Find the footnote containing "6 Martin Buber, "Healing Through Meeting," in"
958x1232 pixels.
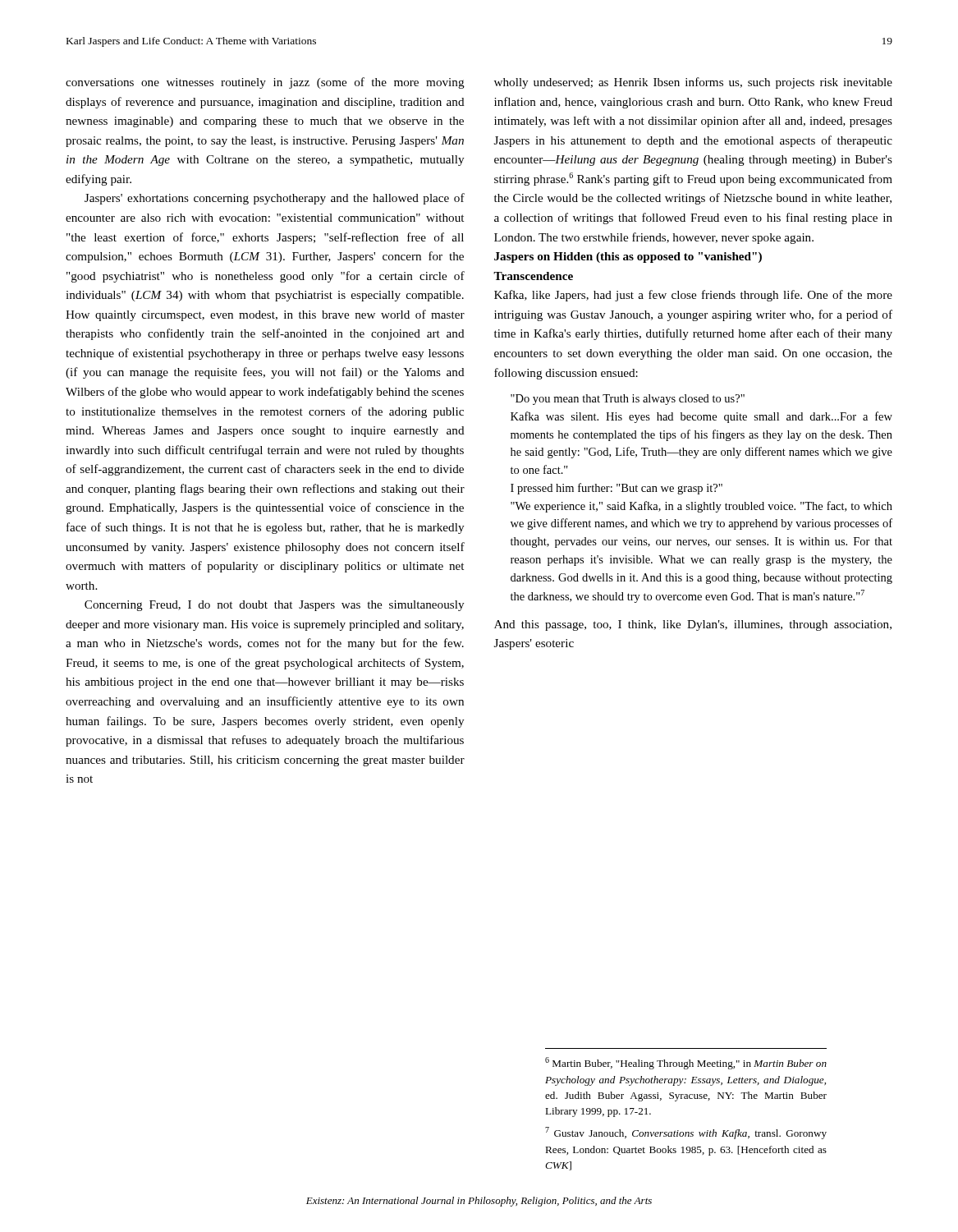tap(686, 1063)
